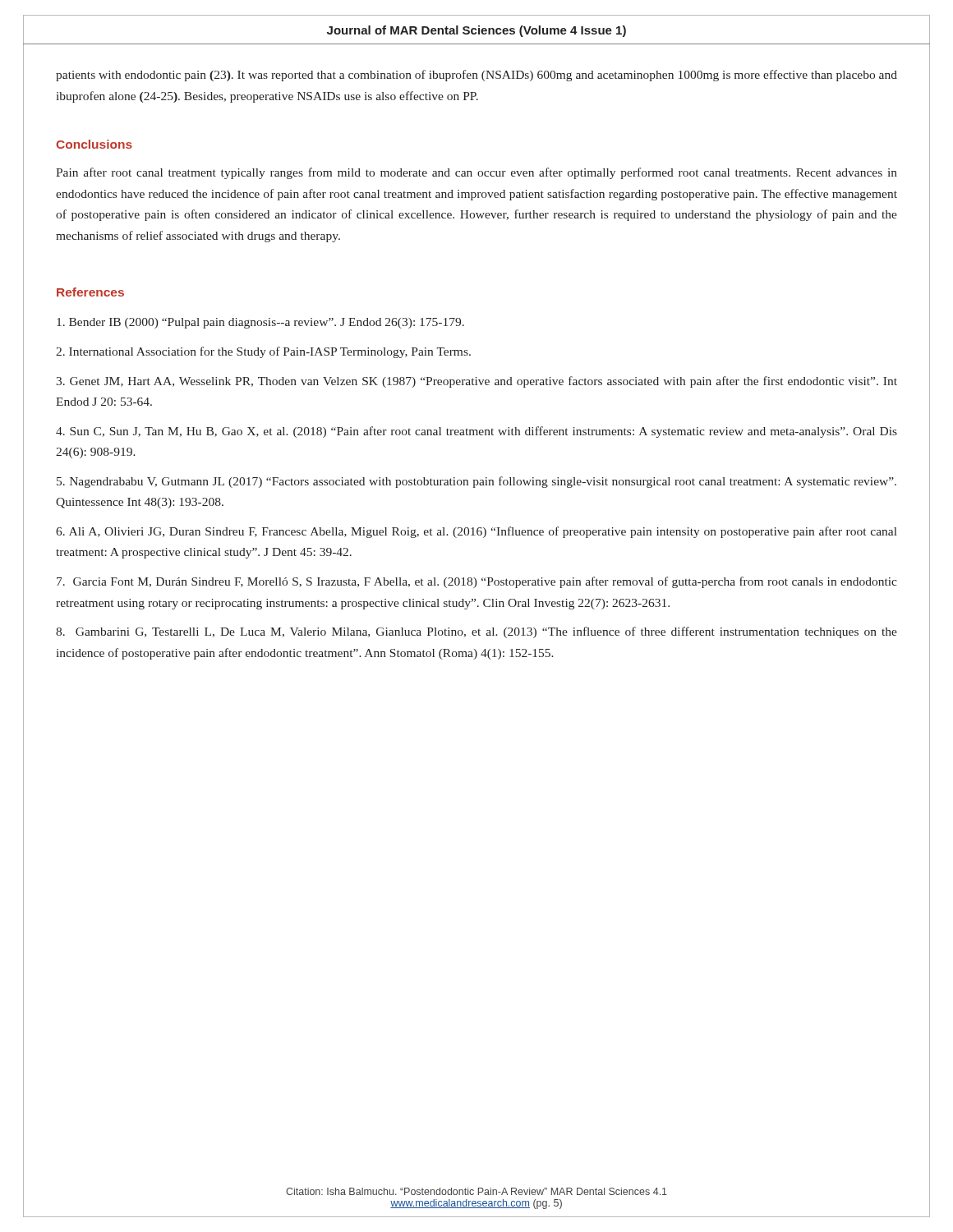
Task: Point to the text block starting "6. Ali A, Olivieri"
Action: point(476,541)
